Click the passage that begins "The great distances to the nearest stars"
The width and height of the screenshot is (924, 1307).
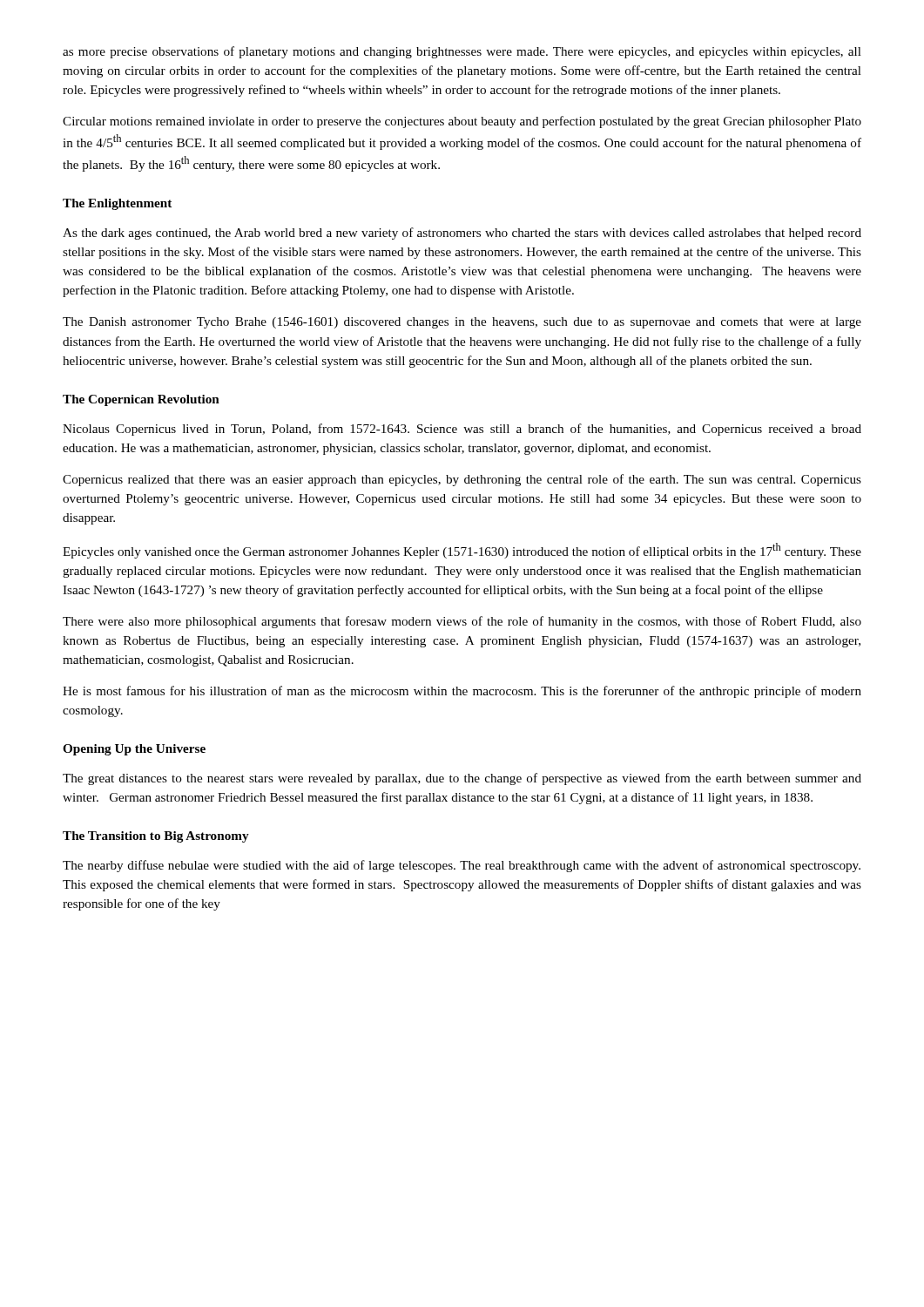[462, 787]
